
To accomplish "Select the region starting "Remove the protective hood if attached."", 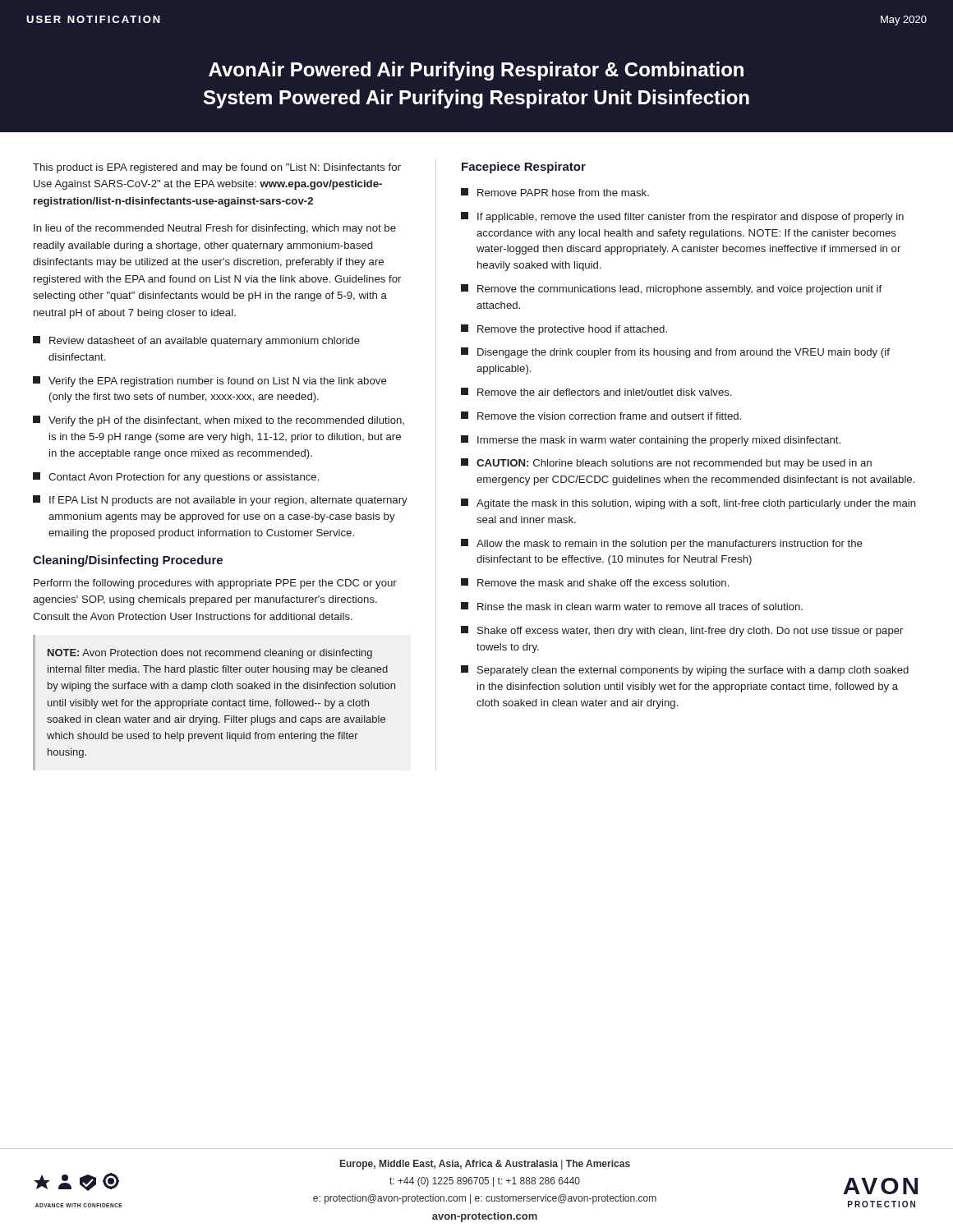I will pos(564,329).
